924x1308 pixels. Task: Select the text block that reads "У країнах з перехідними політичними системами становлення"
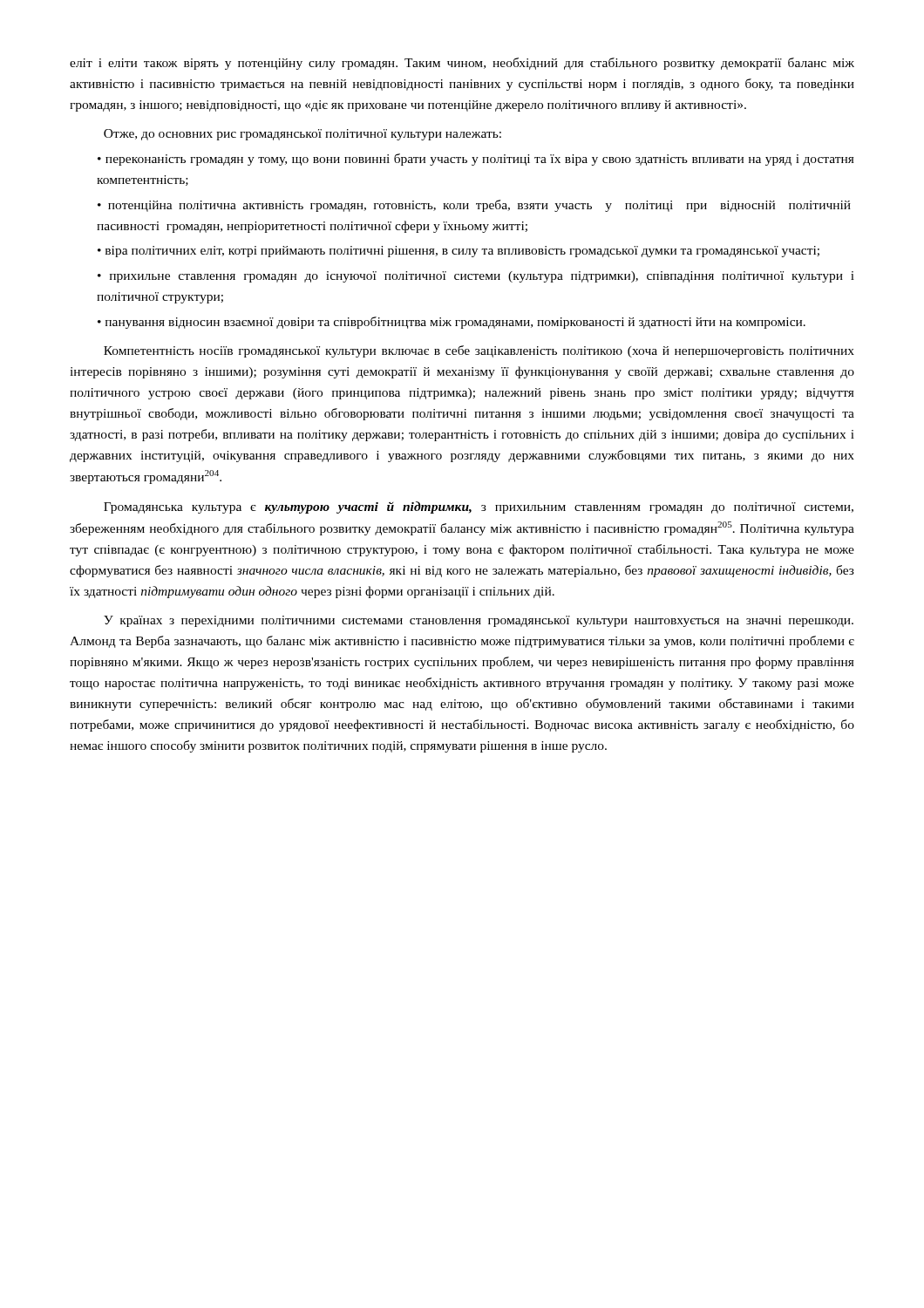point(462,682)
